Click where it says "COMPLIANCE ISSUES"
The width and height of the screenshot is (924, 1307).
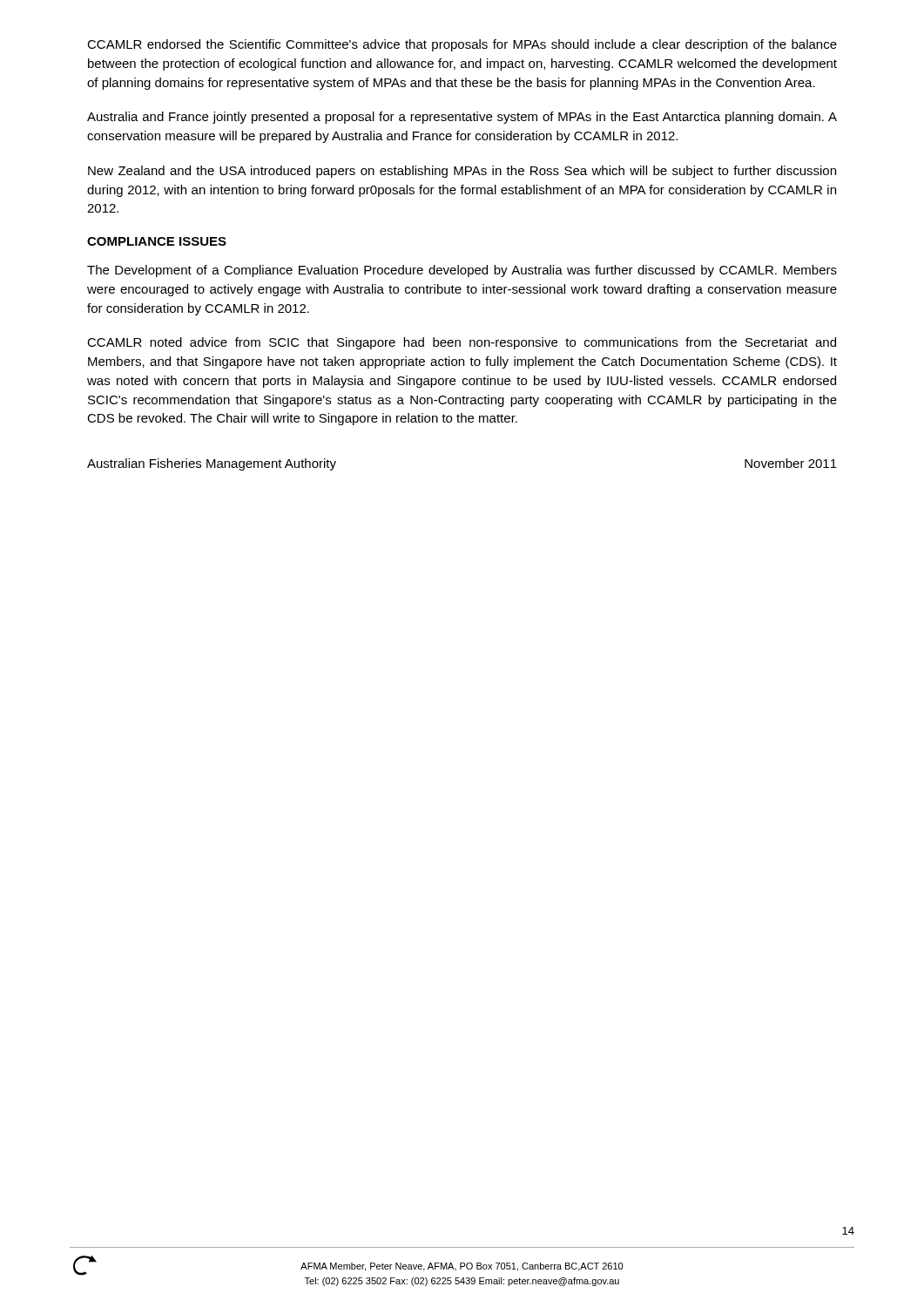point(157,241)
